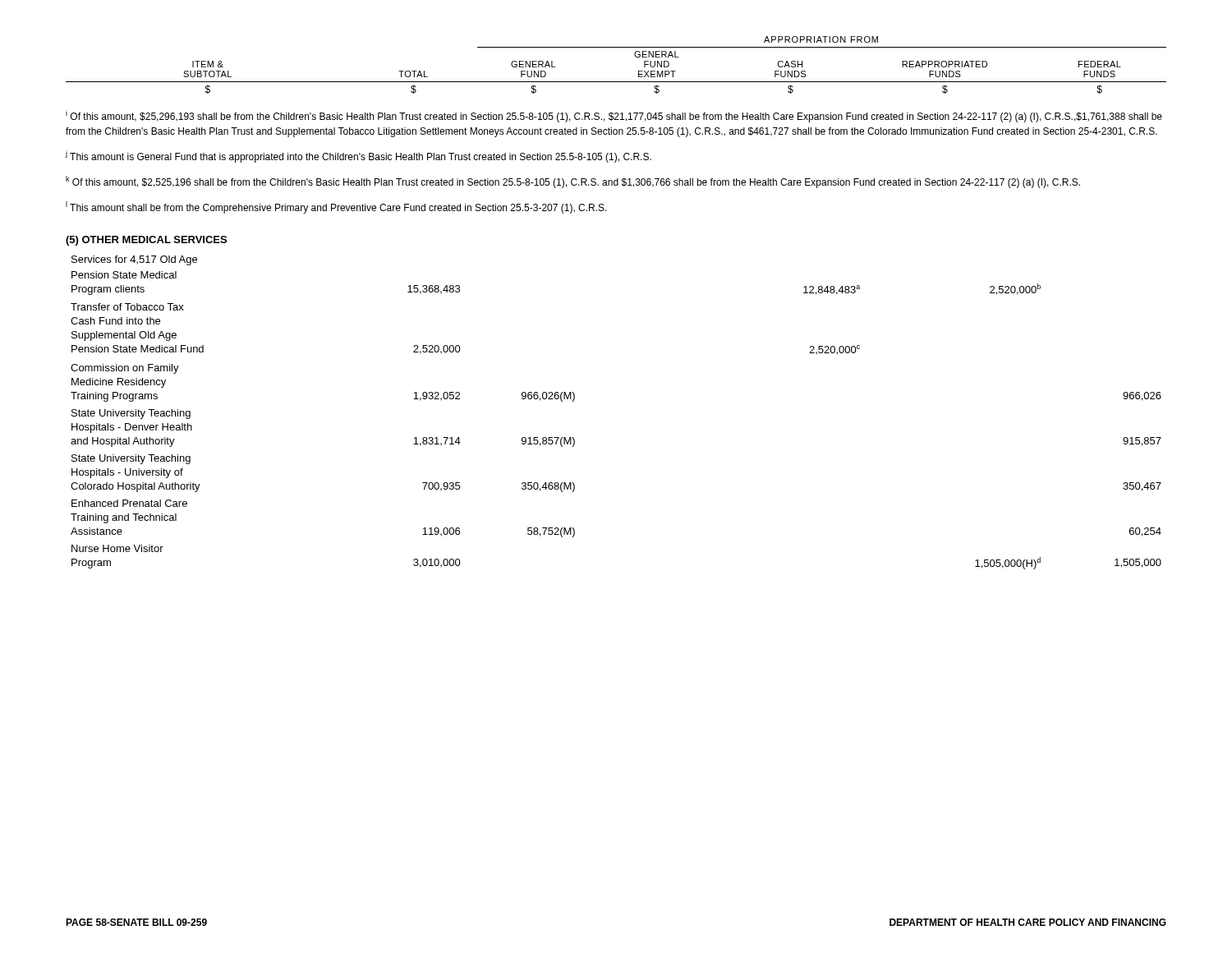The width and height of the screenshot is (1232, 953).
Task: Locate the element starting "k Of this amount, $2,525,196 shall be"
Action: point(616,182)
